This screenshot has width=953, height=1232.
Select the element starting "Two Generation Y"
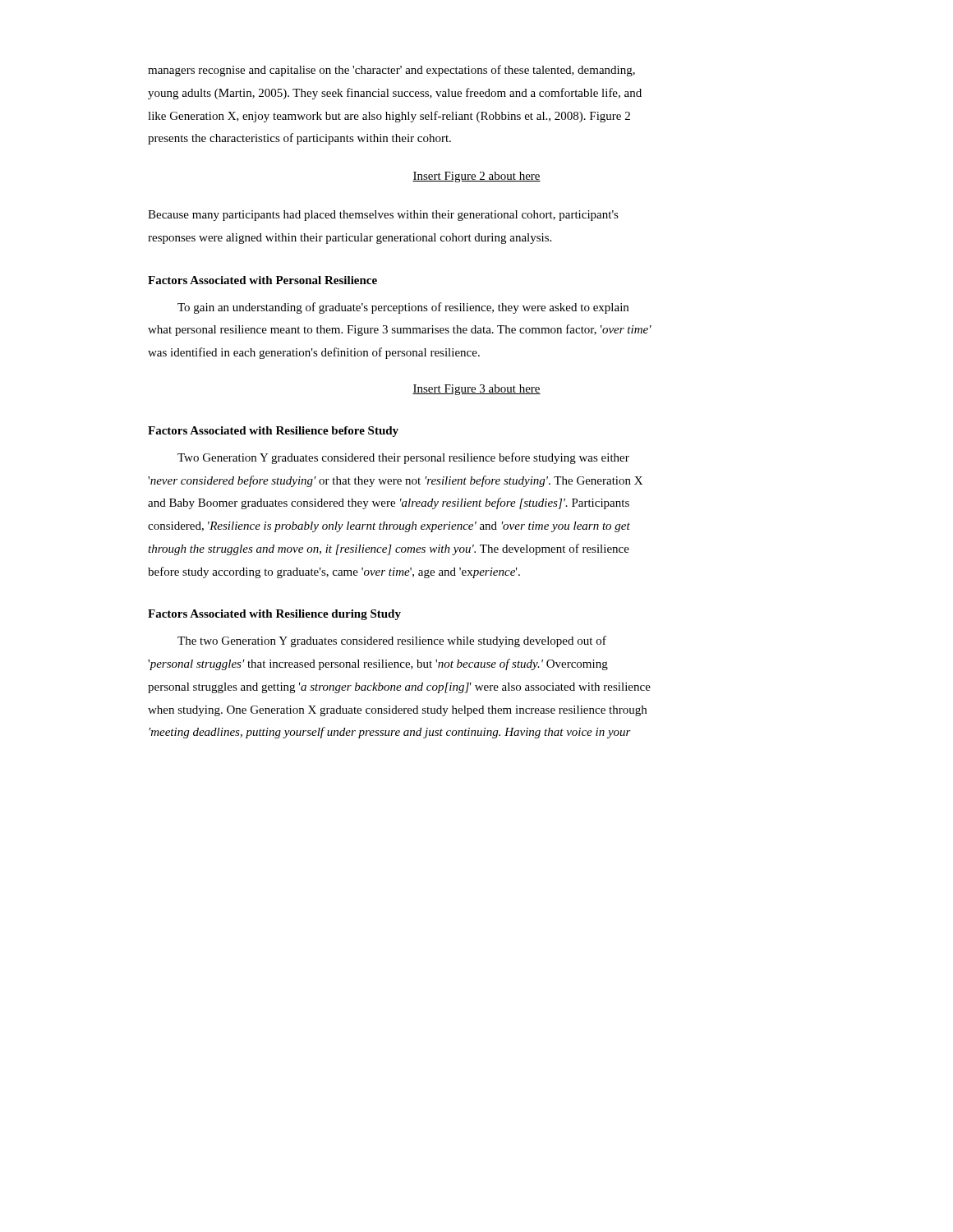point(476,515)
